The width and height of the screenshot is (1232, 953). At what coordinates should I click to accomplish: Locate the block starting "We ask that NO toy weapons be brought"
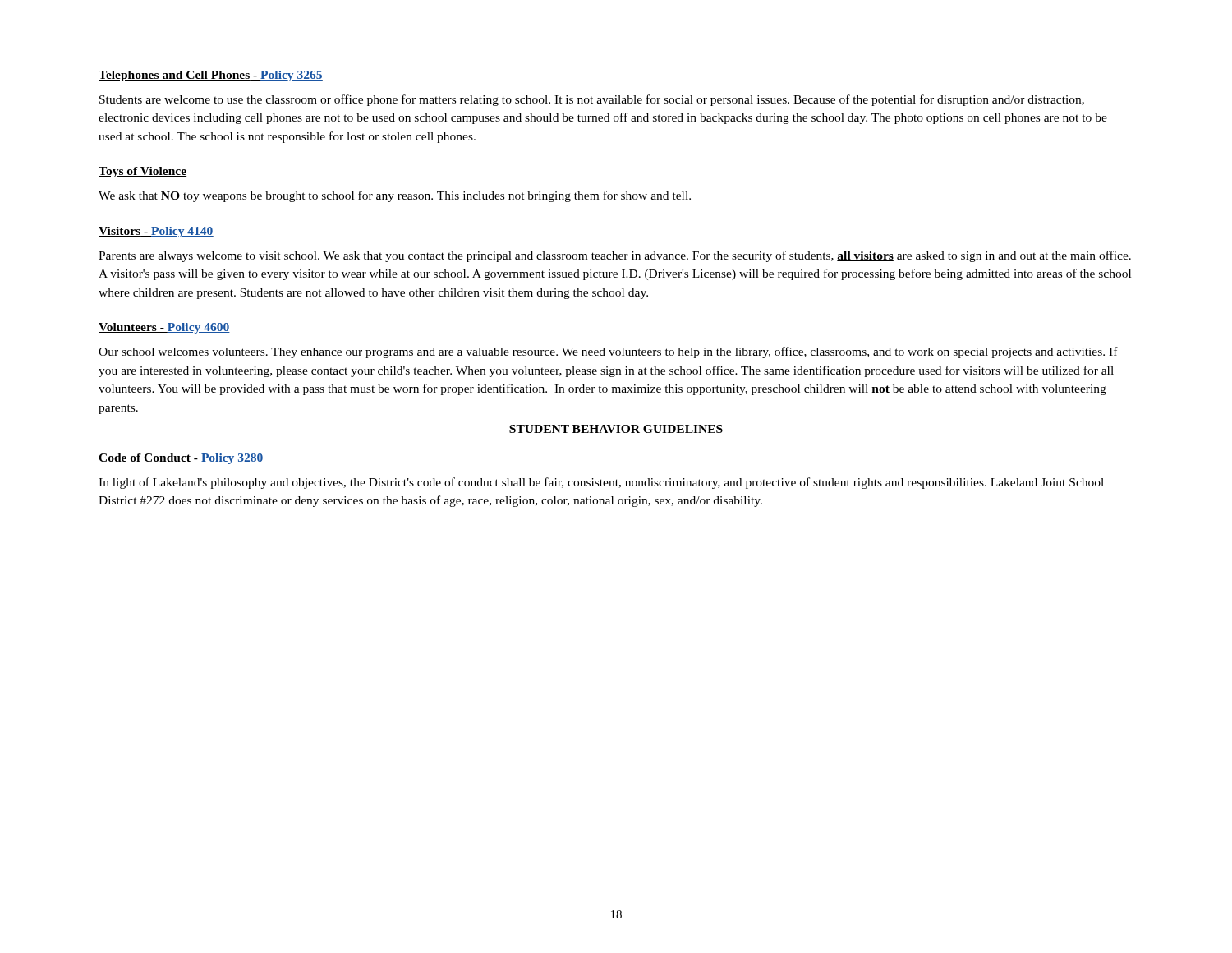(395, 195)
